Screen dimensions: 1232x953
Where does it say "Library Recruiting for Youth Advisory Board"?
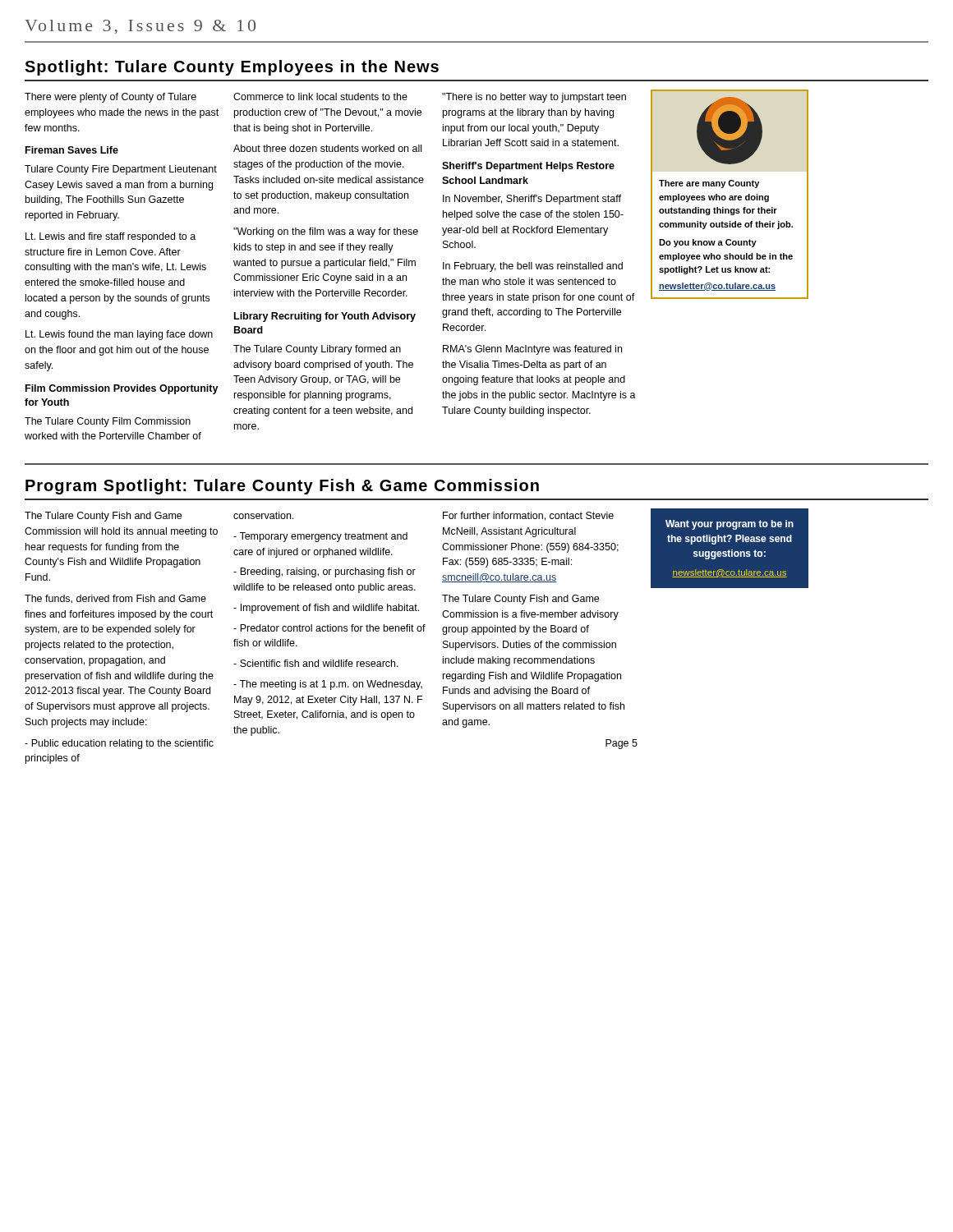click(x=331, y=324)
